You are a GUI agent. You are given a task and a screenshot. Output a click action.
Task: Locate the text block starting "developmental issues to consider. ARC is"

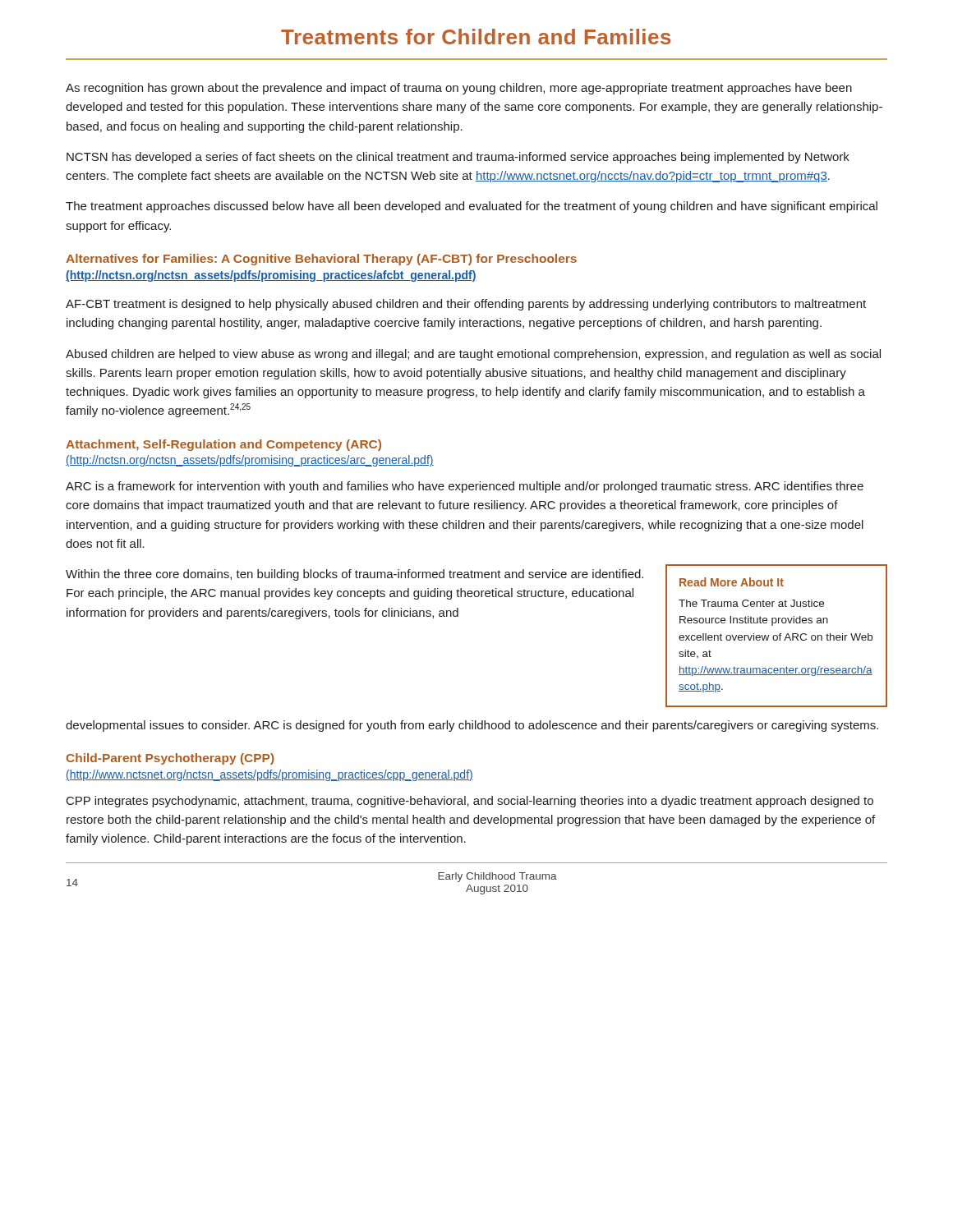tap(473, 725)
